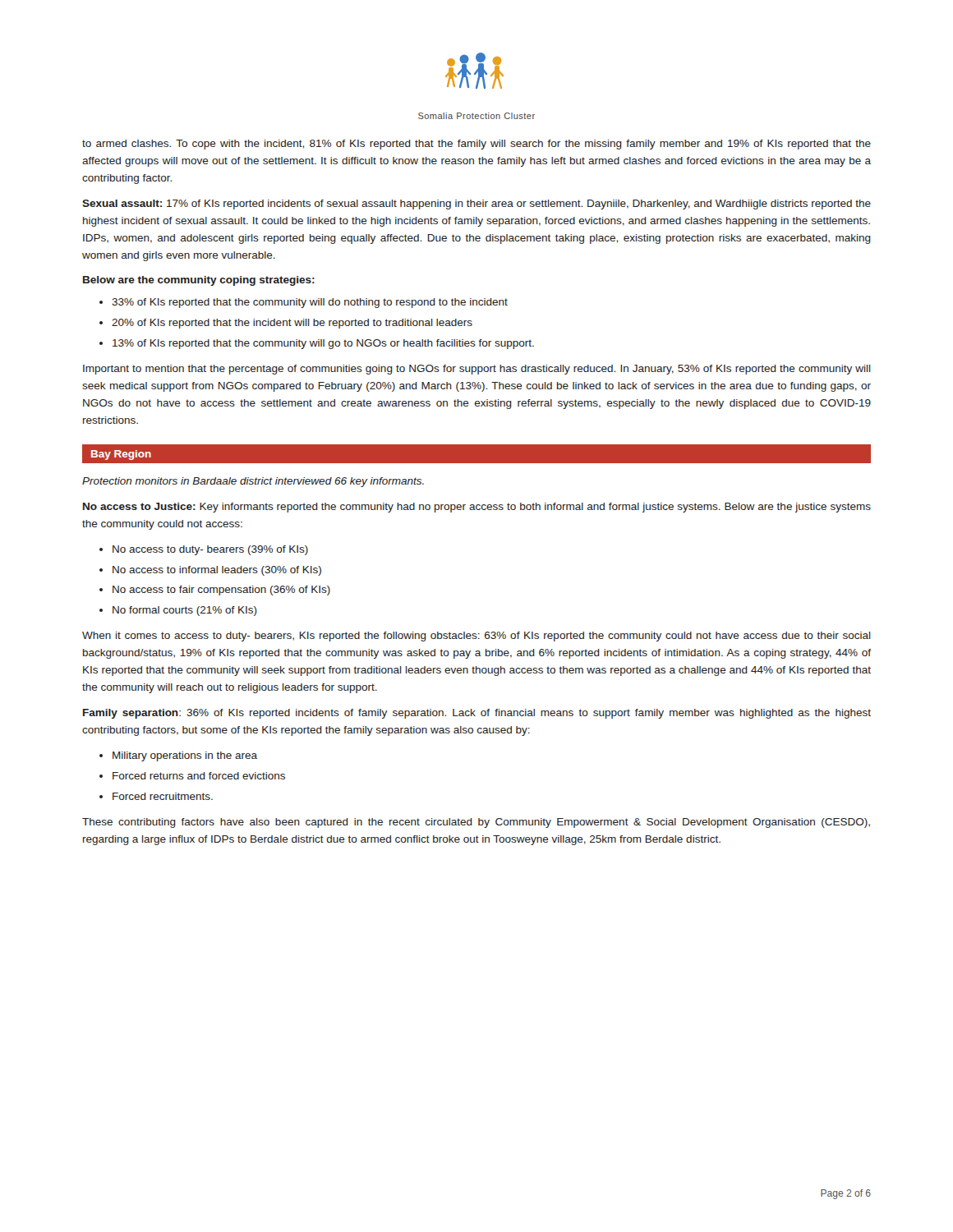The width and height of the screenshot is (953, 1232).
Task: Locate the text block that reads "These contributing factors"
Action: [x=476, y=831]
